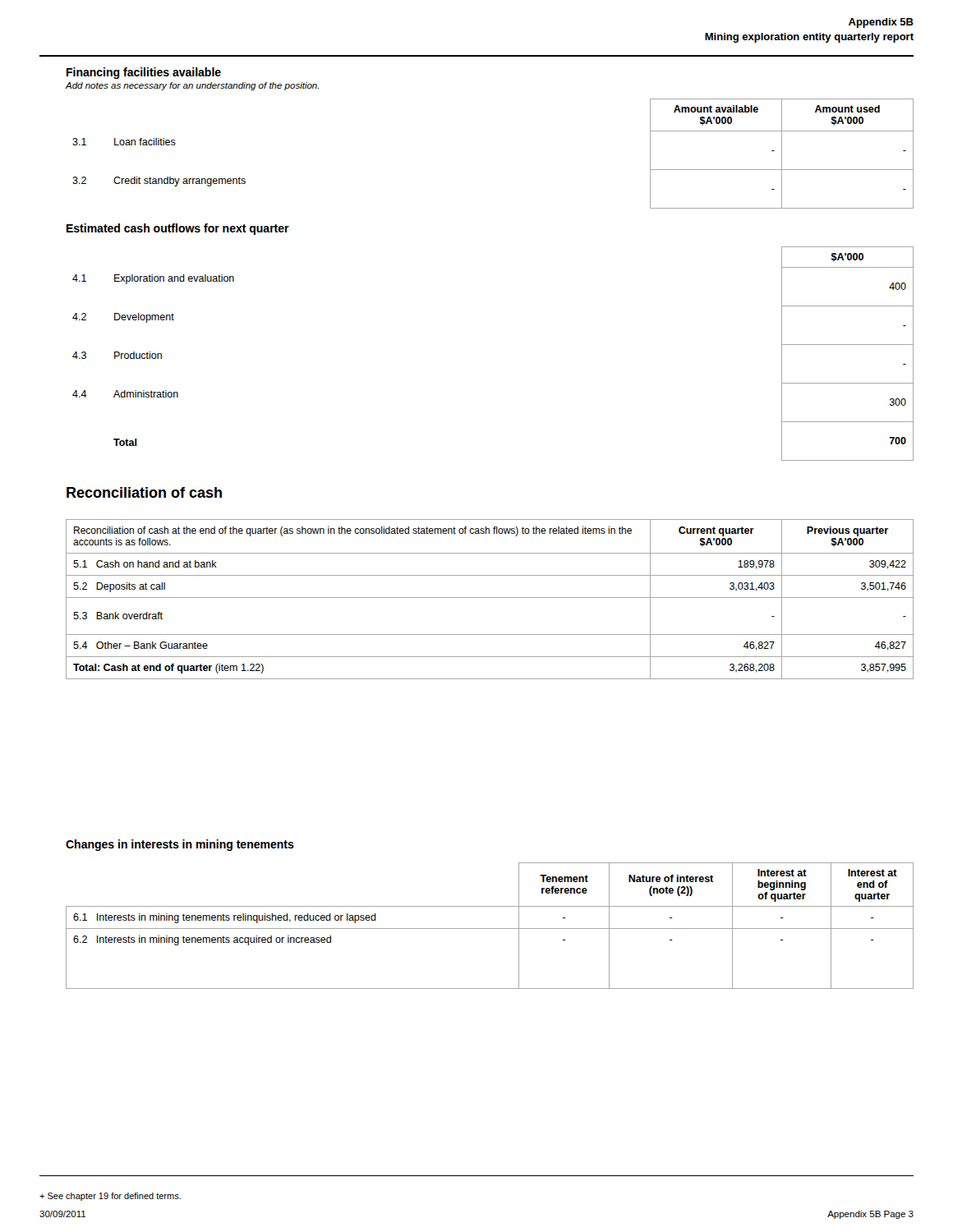Point to the text block starting "Estimated cash outflows for"
Image resolution: width=953 pixels, height=1232 pixels.
coord(178,229)
